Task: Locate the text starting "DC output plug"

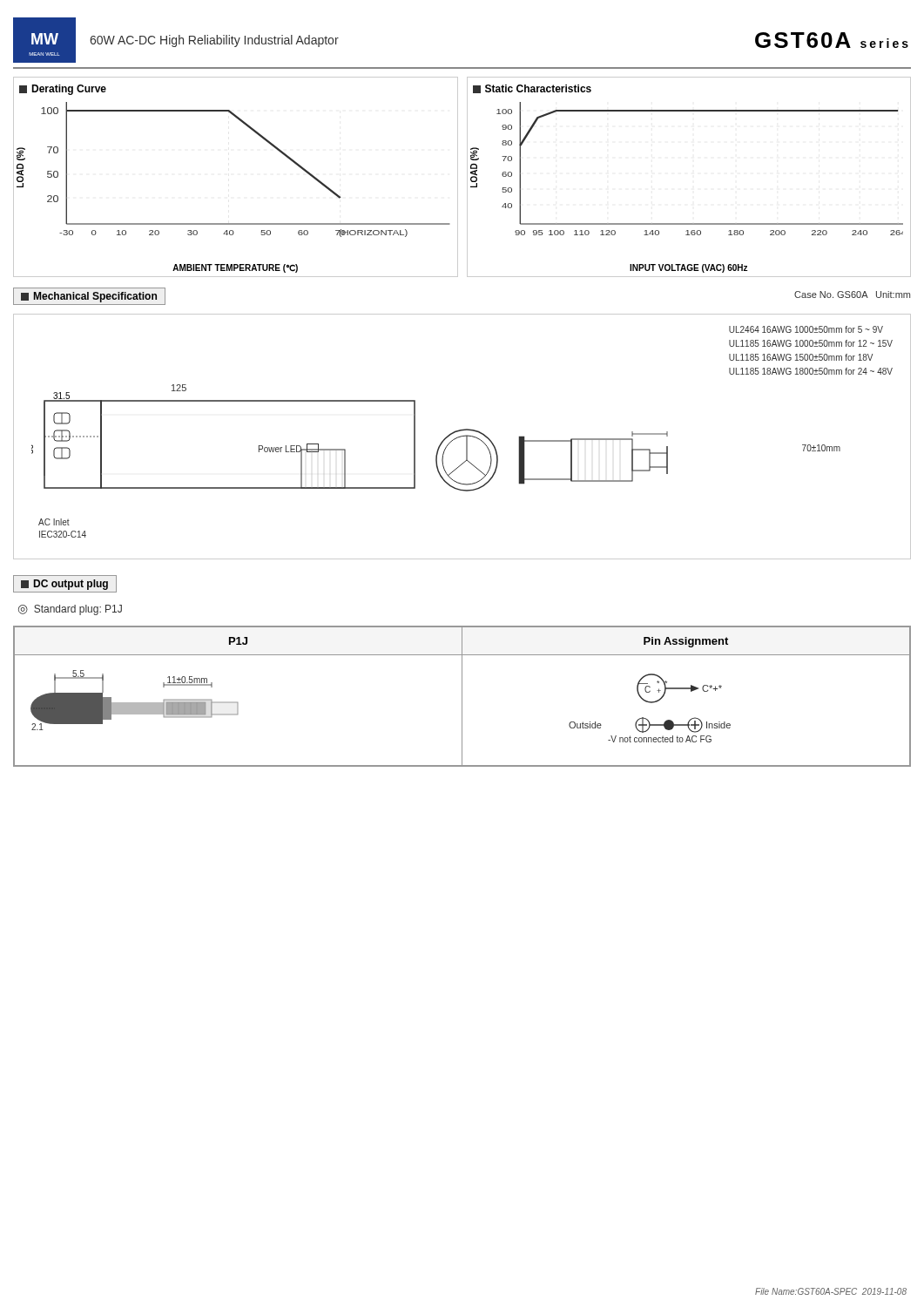Action: (x=65, y=584)
